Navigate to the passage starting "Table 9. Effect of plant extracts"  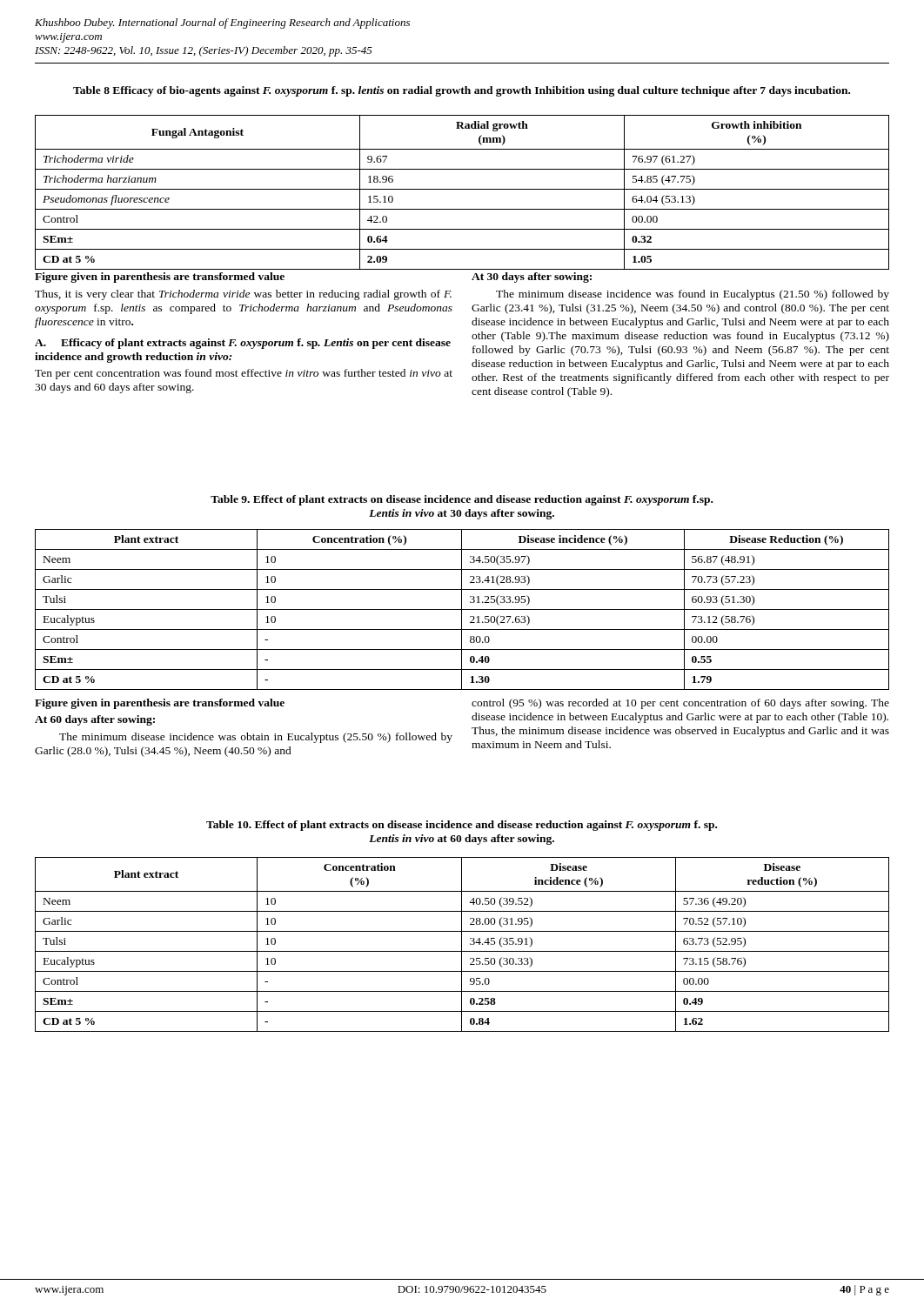tap(462, 506)
